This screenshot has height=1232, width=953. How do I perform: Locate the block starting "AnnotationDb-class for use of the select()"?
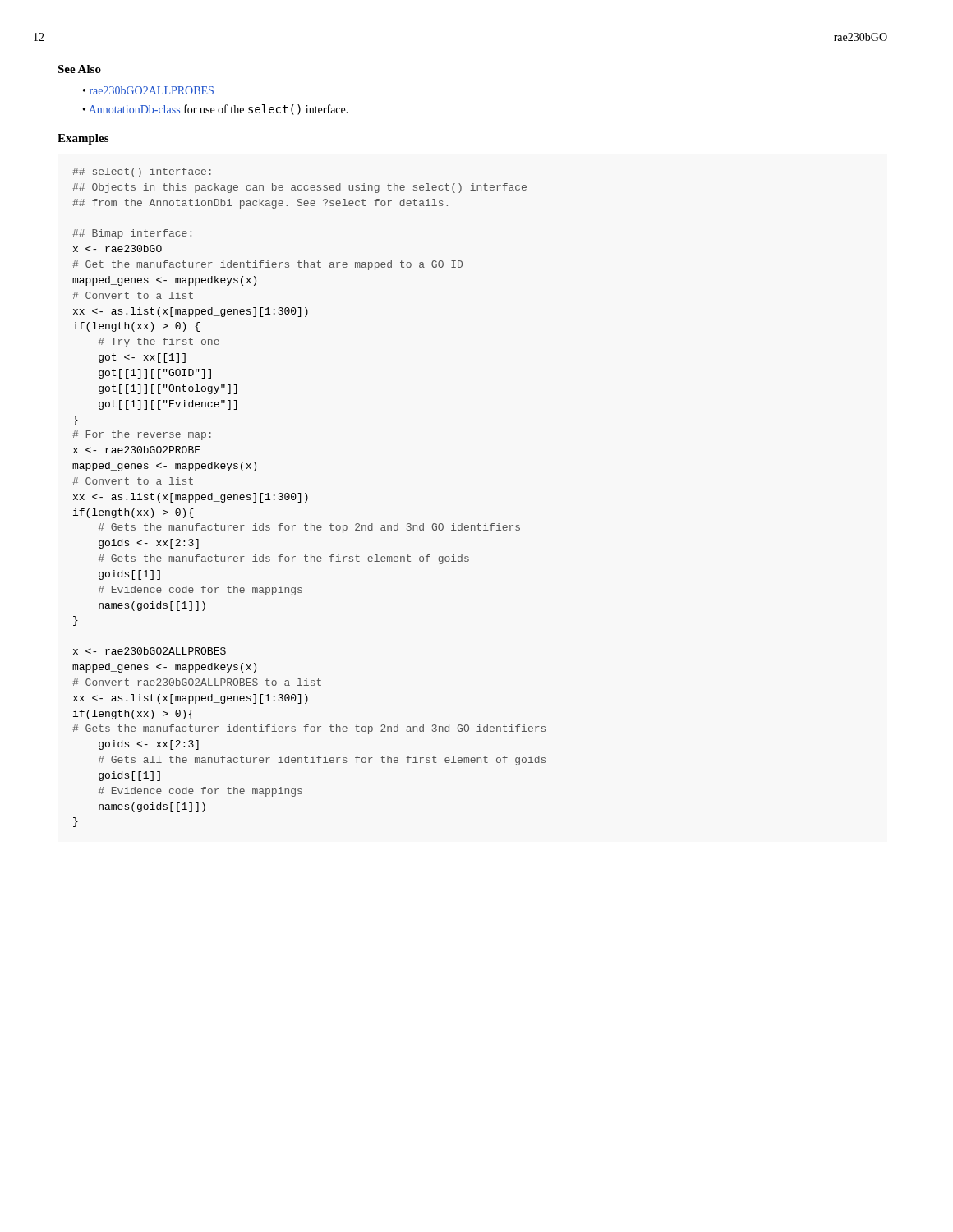pos(219,109)
